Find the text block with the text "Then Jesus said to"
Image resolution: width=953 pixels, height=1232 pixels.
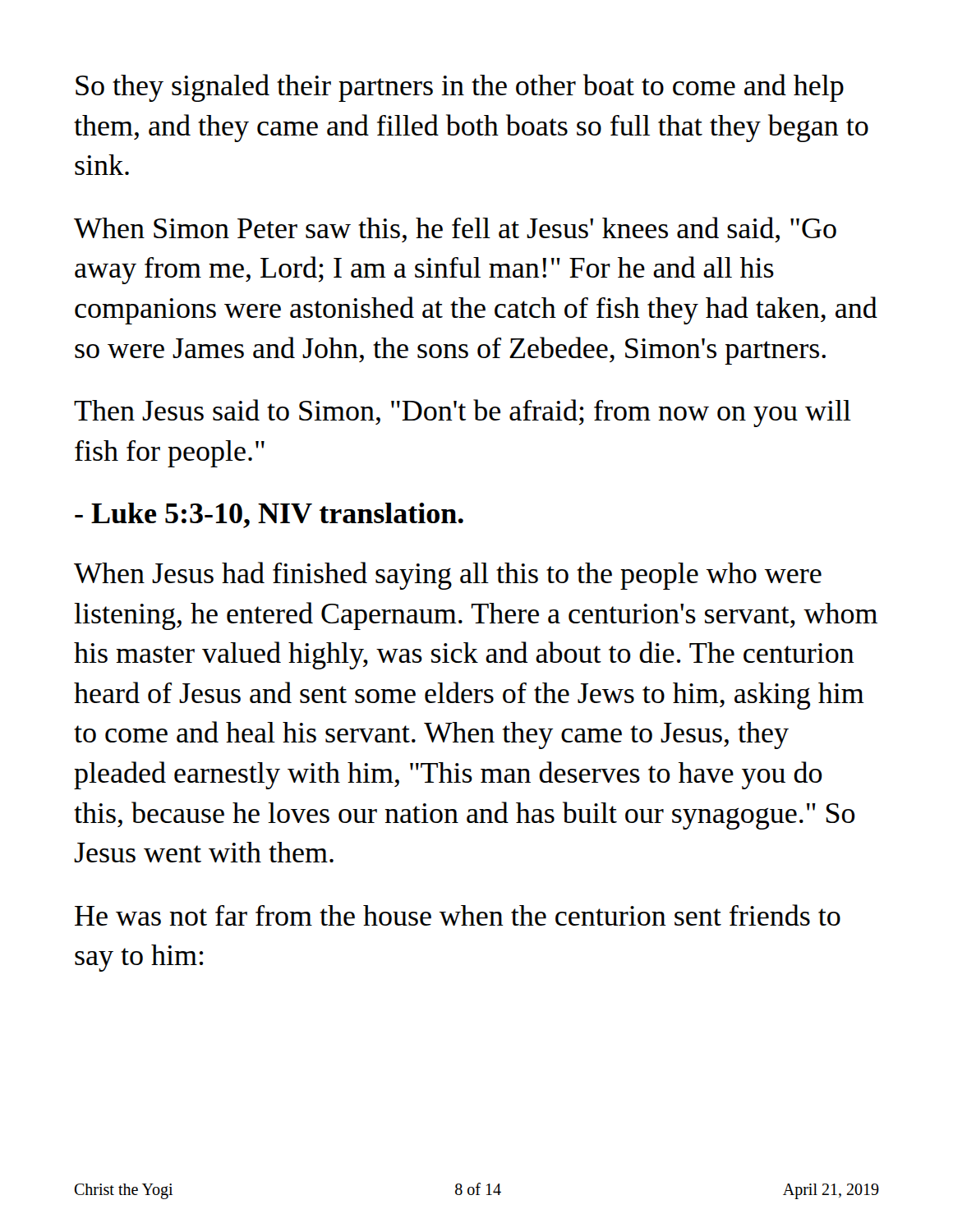tap(476, 431)
